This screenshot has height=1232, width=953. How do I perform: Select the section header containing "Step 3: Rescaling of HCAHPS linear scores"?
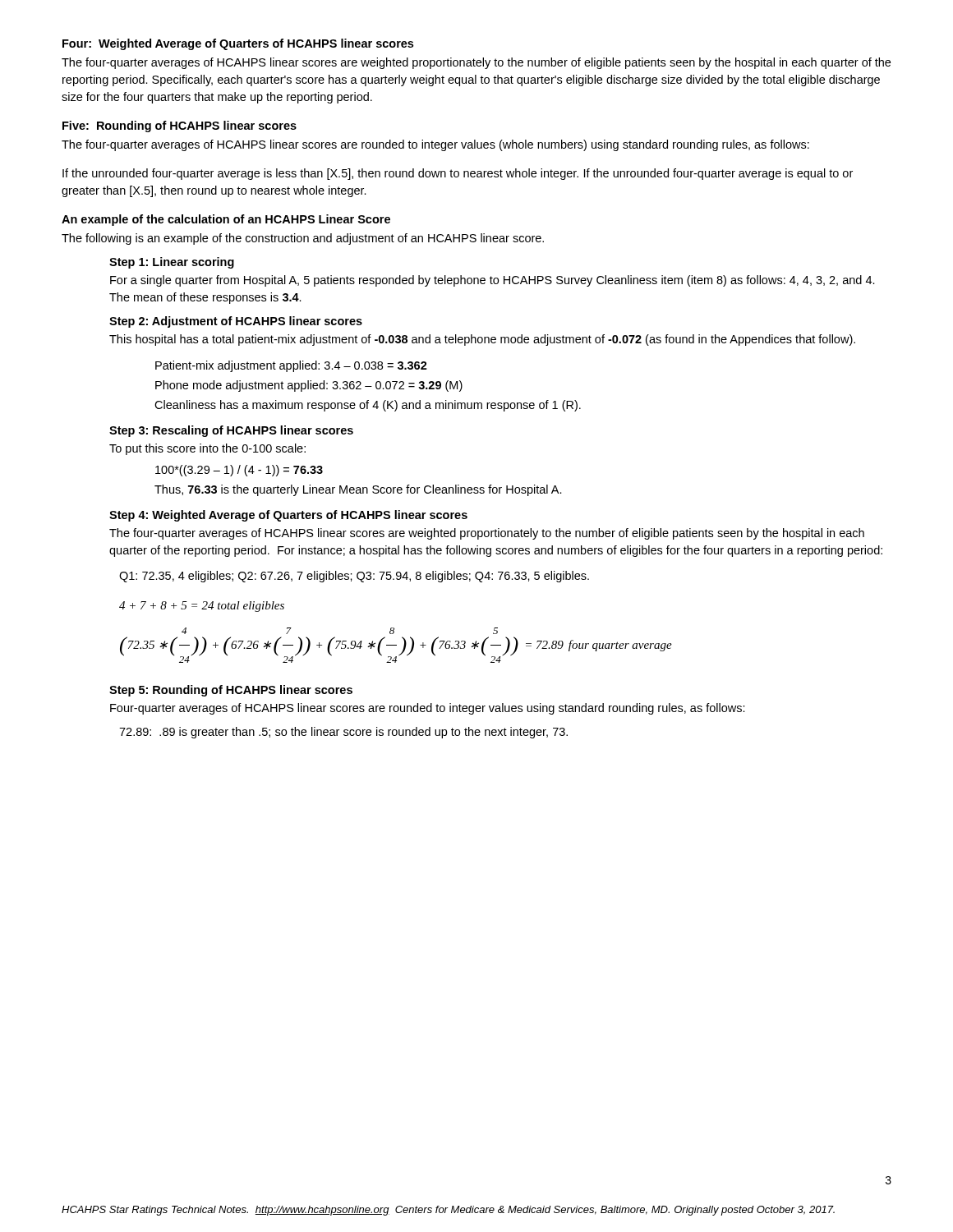click(x=231, y=430)
